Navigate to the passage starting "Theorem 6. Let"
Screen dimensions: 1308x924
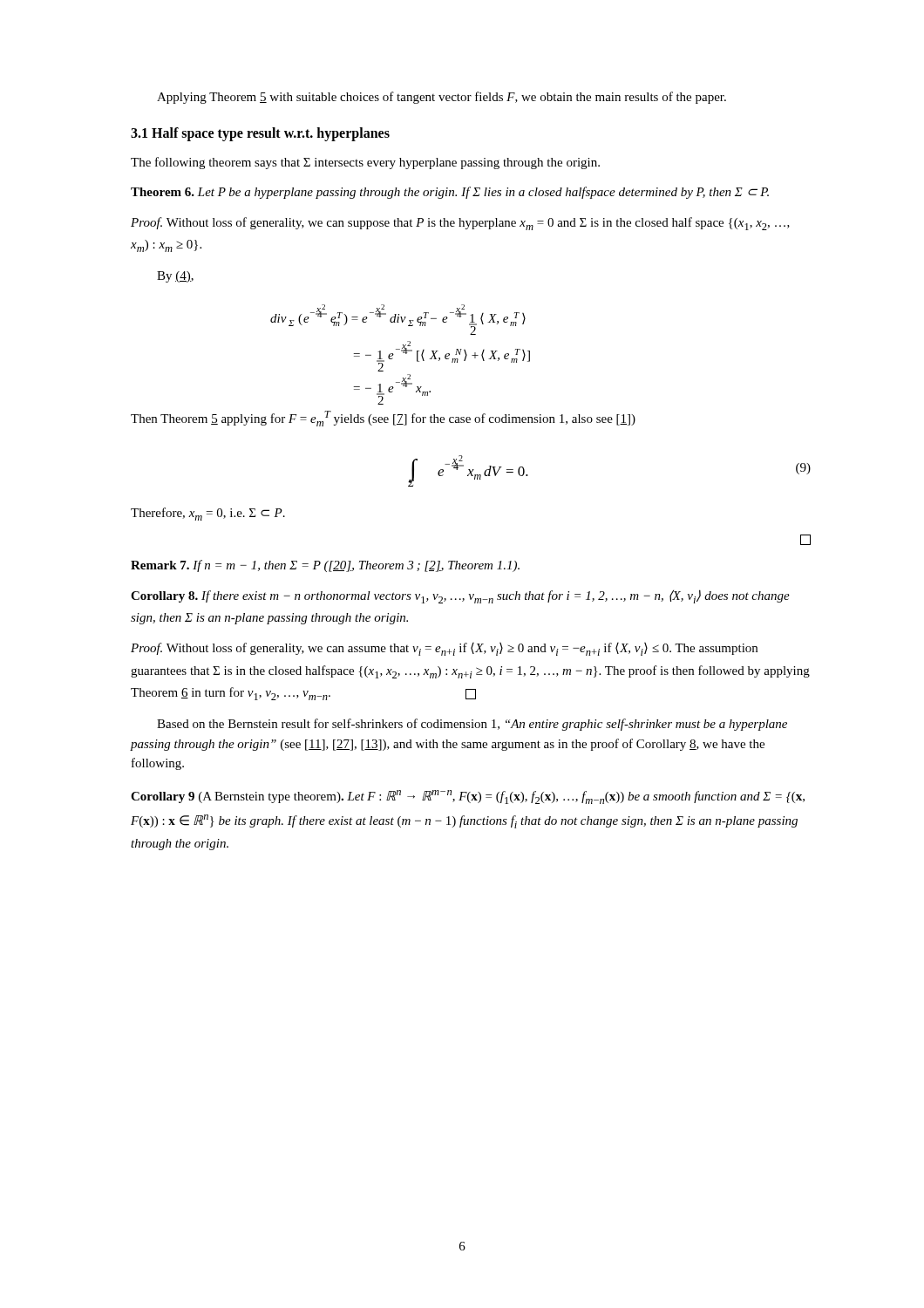coord(471,192)
